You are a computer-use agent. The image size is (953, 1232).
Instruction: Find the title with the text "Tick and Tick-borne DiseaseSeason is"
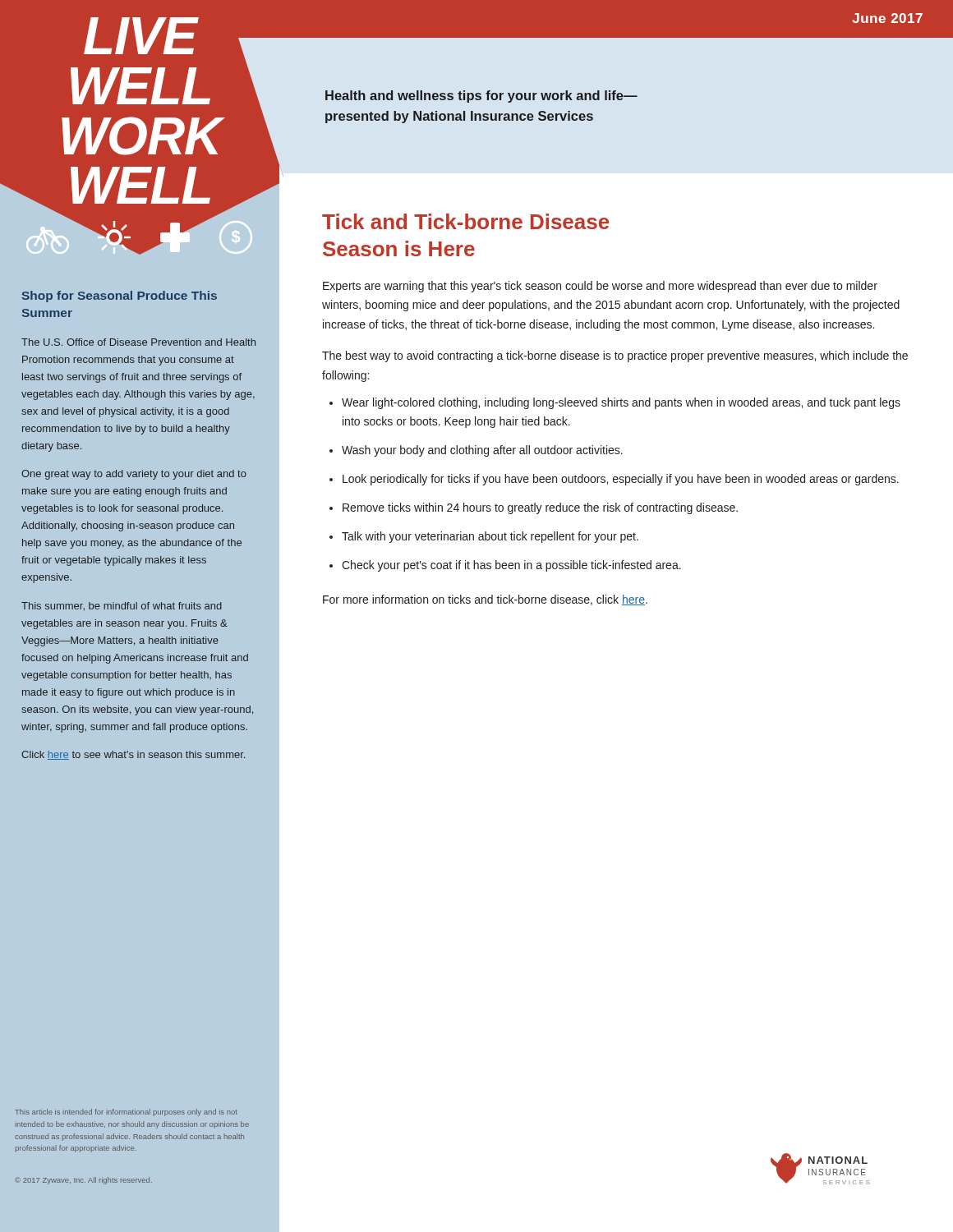pyautogui.click(x=466, y=235)
